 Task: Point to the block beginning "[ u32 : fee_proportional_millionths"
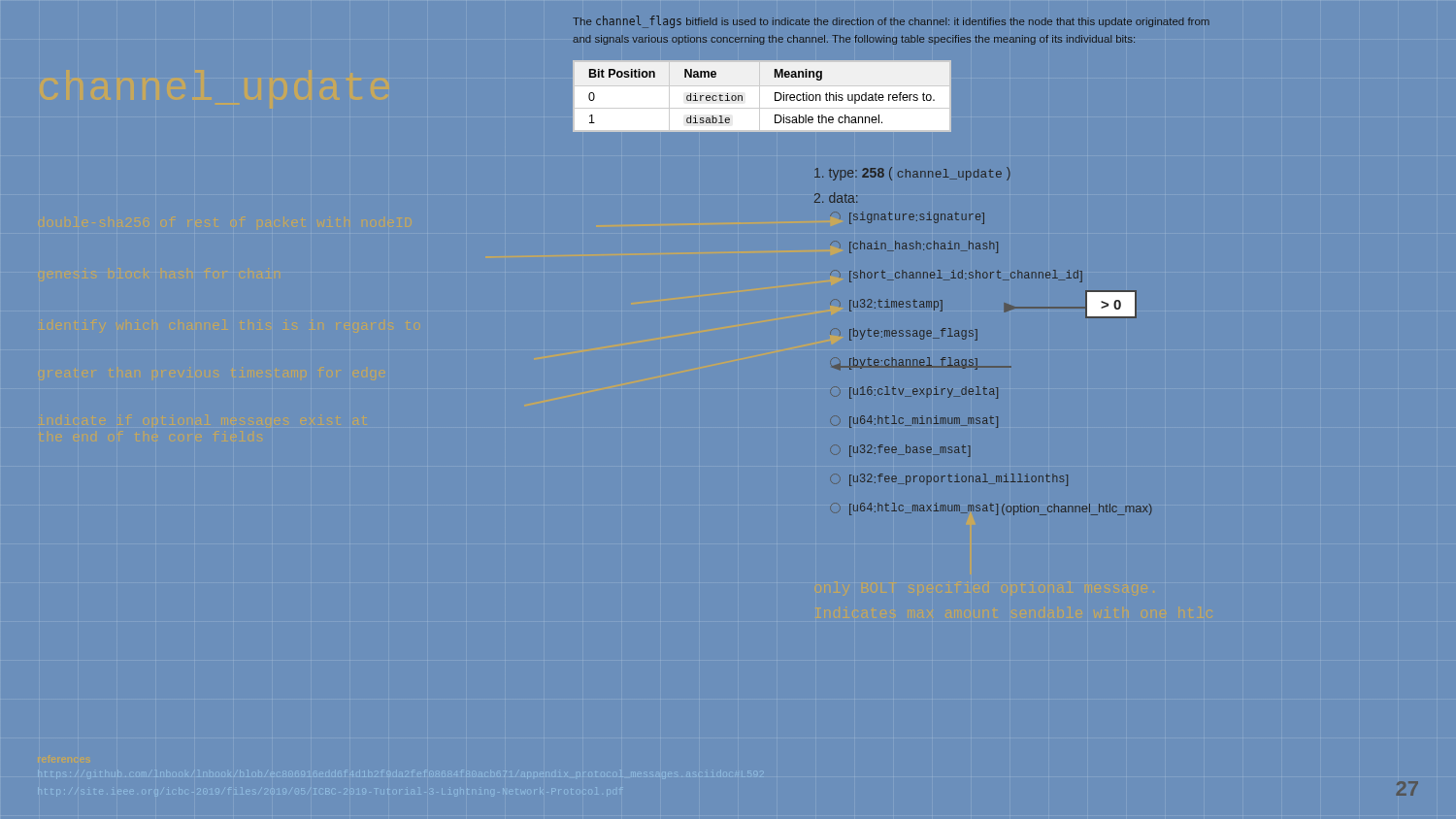point(949,479)
